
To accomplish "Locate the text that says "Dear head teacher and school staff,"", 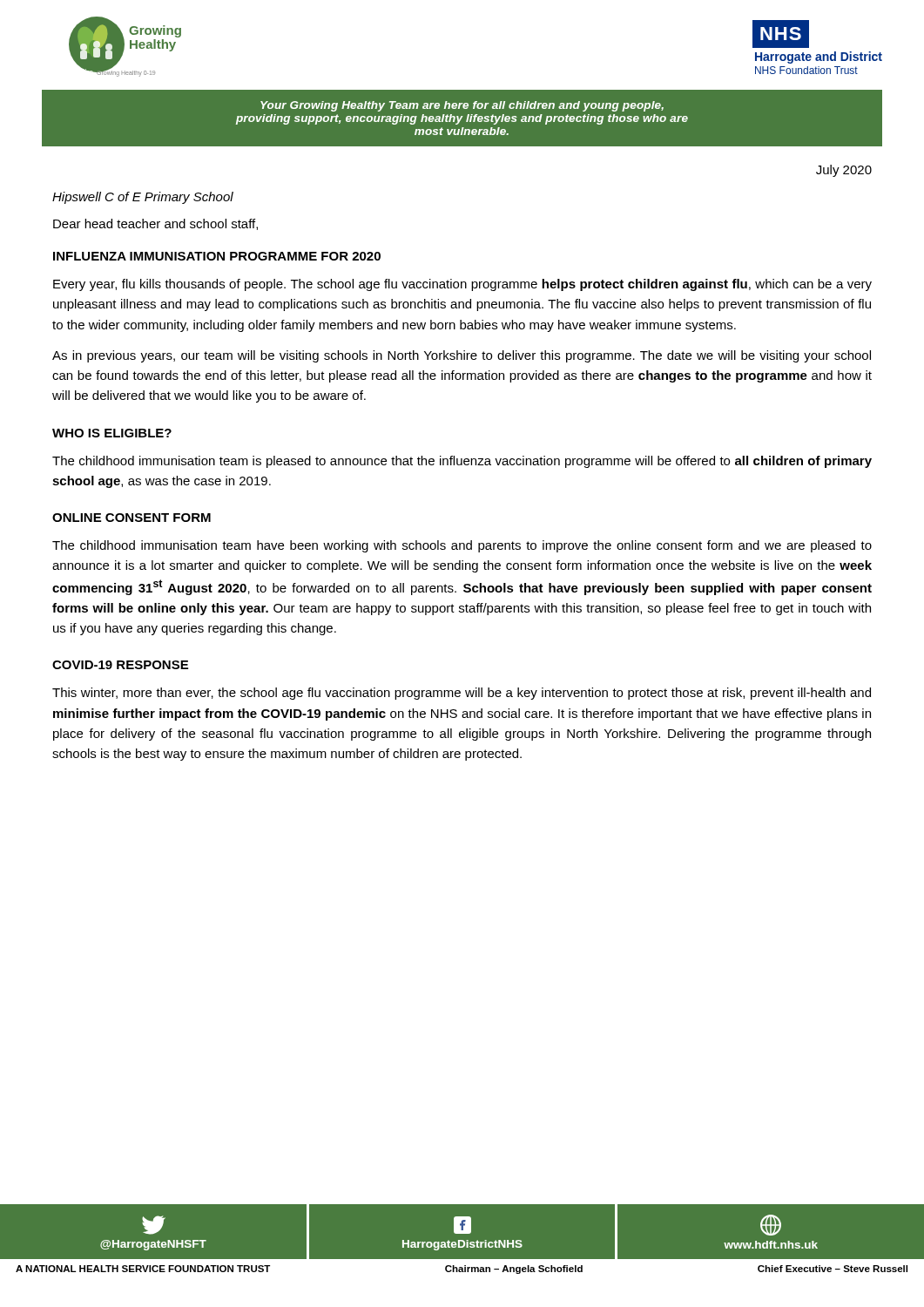I will [x=156, y=223].
